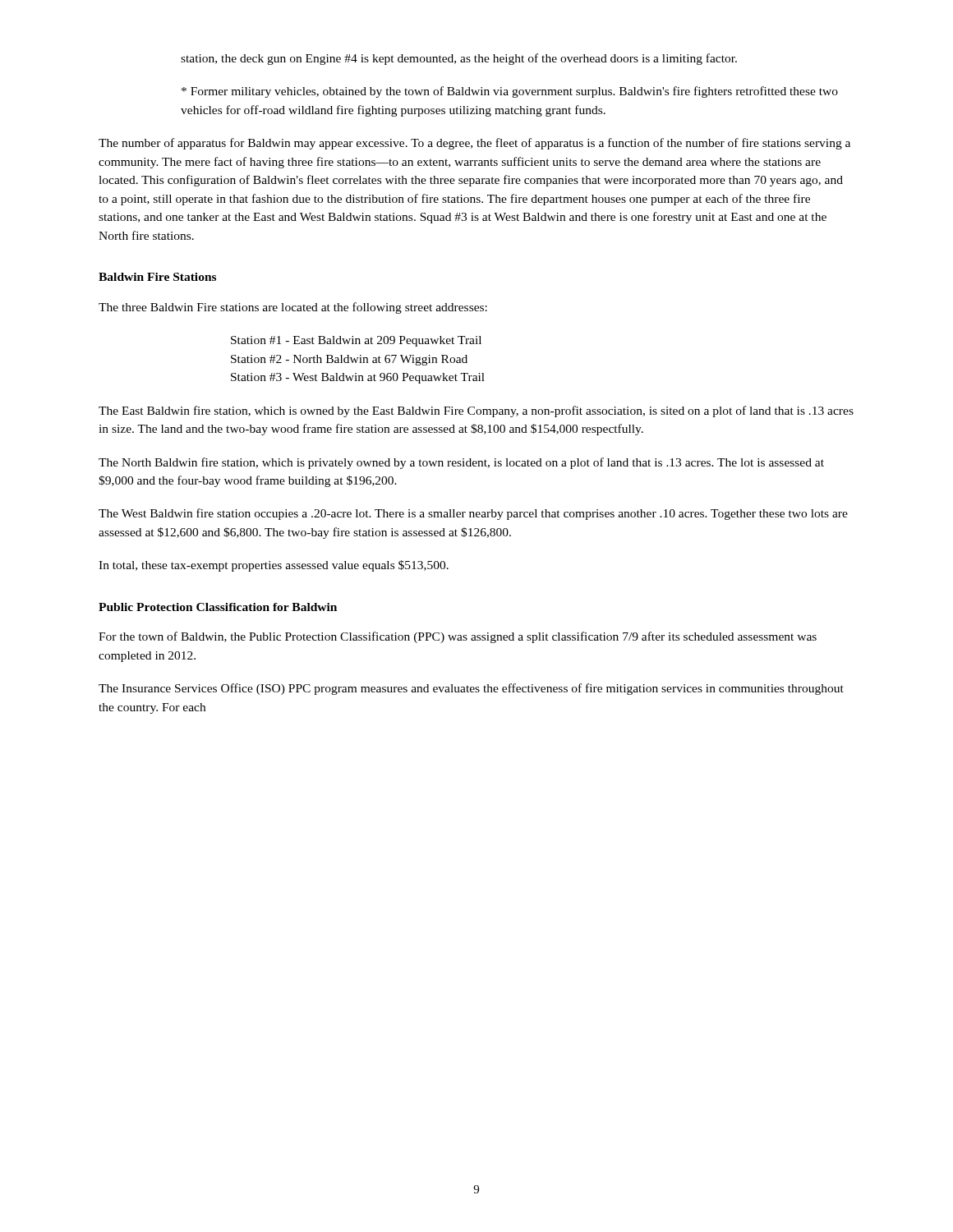This screenshot has height=1232, width=953.
Task: Select the list item with the text "Station #3 - West Baldwin at"
Action: 357,377
